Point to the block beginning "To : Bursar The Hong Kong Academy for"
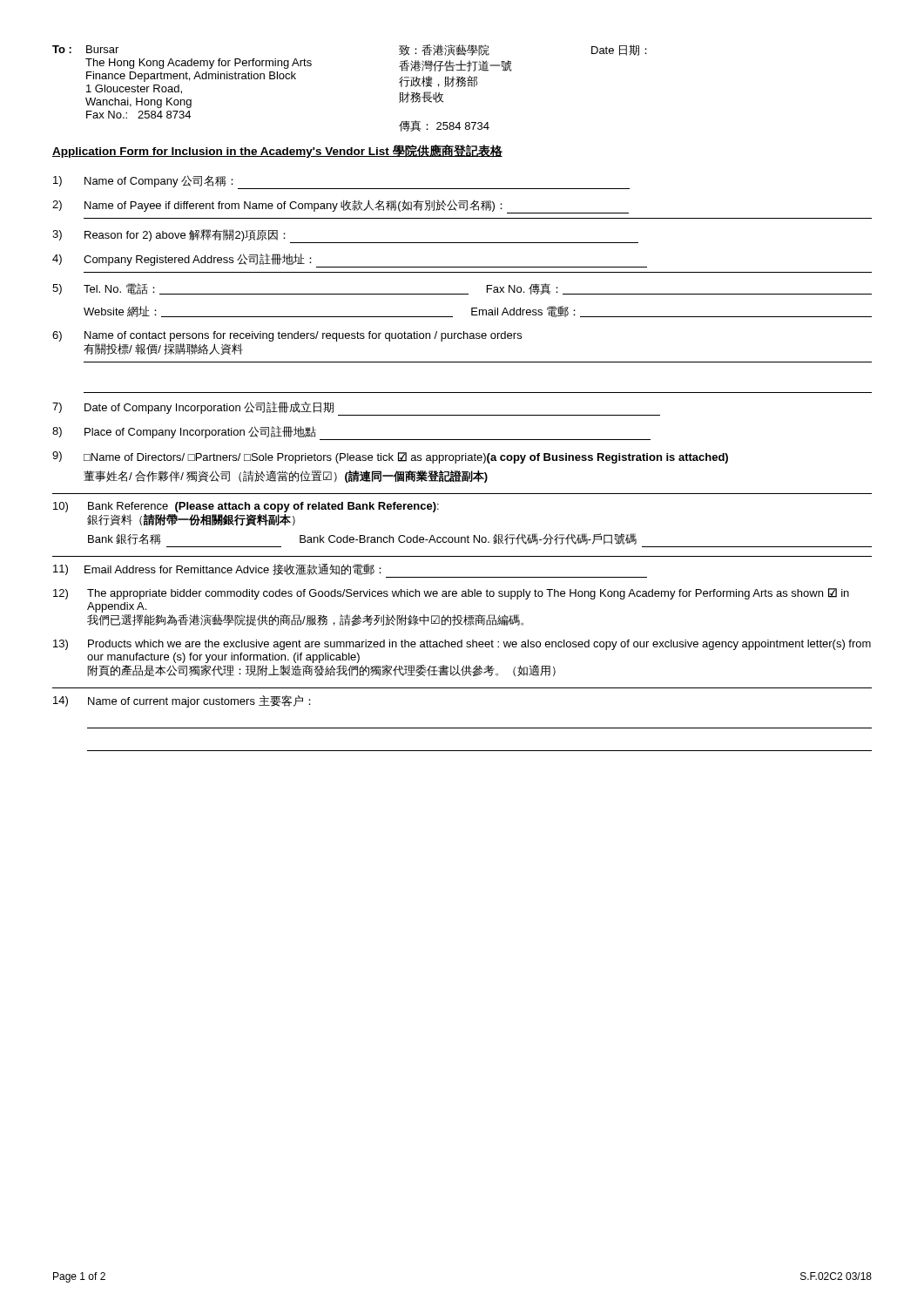This screenshot has width=924, height=1307. click(462, 88)
